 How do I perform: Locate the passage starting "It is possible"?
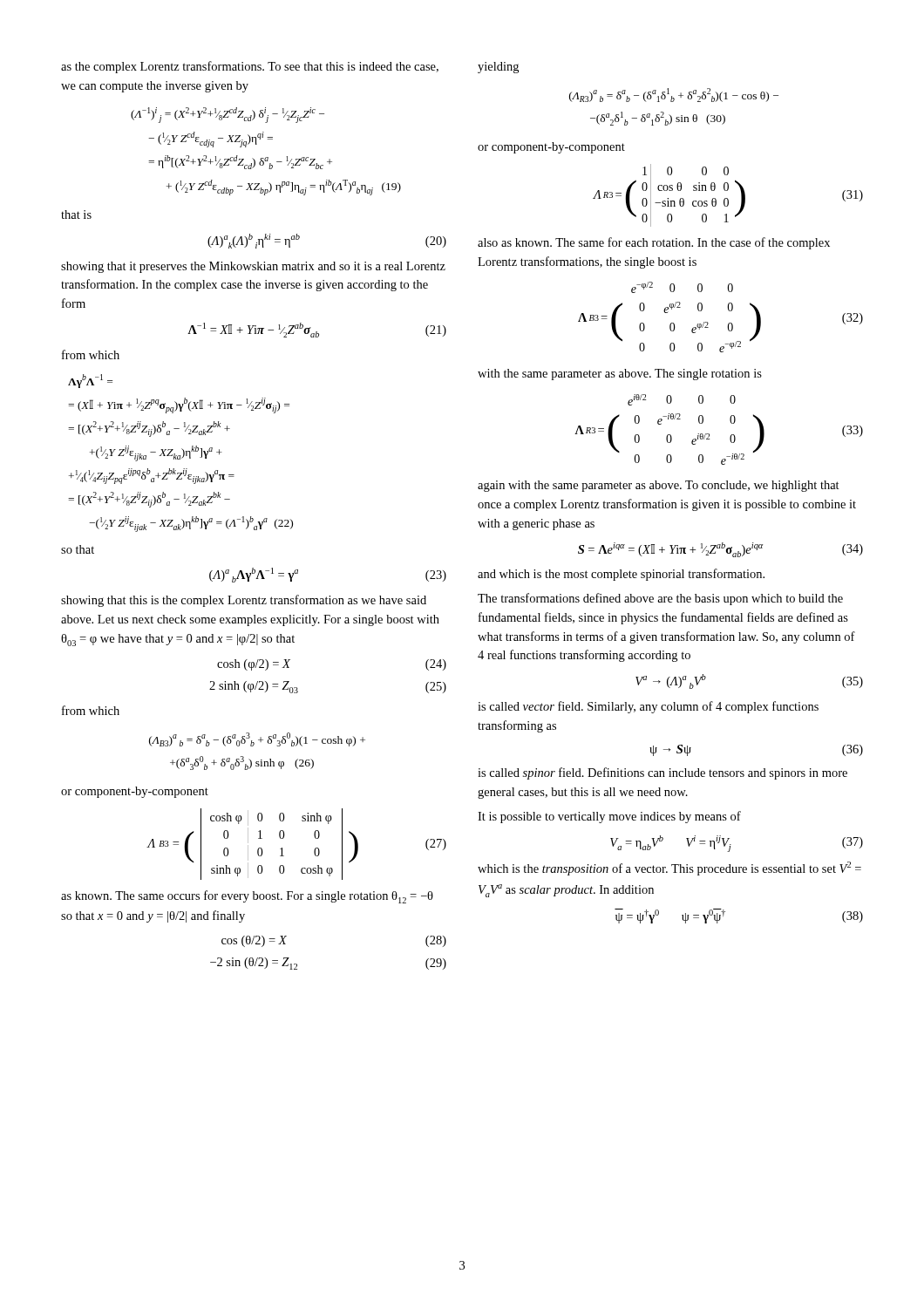click(x=609, y=816)
